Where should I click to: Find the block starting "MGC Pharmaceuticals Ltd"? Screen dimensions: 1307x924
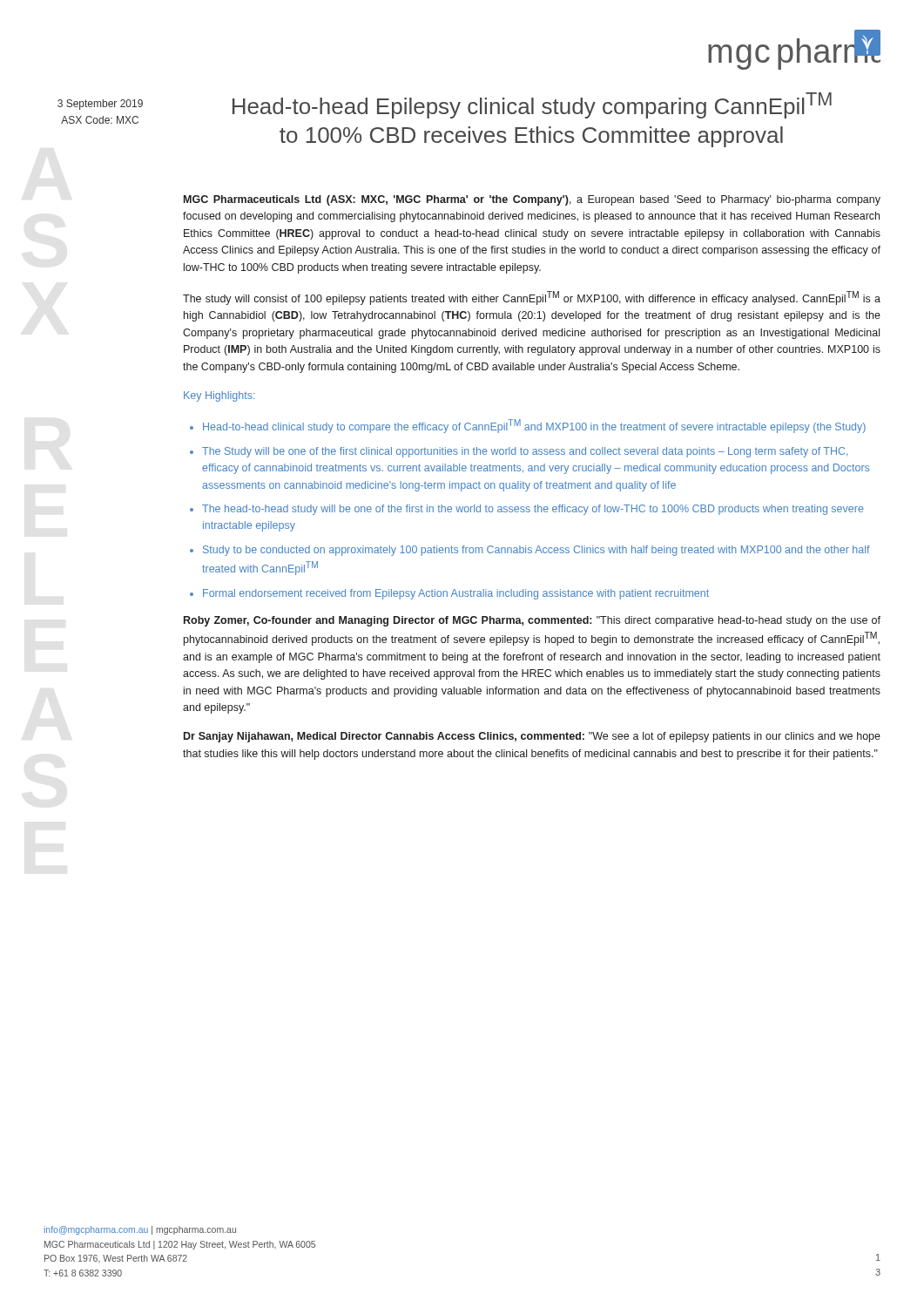tap(532, 234)
